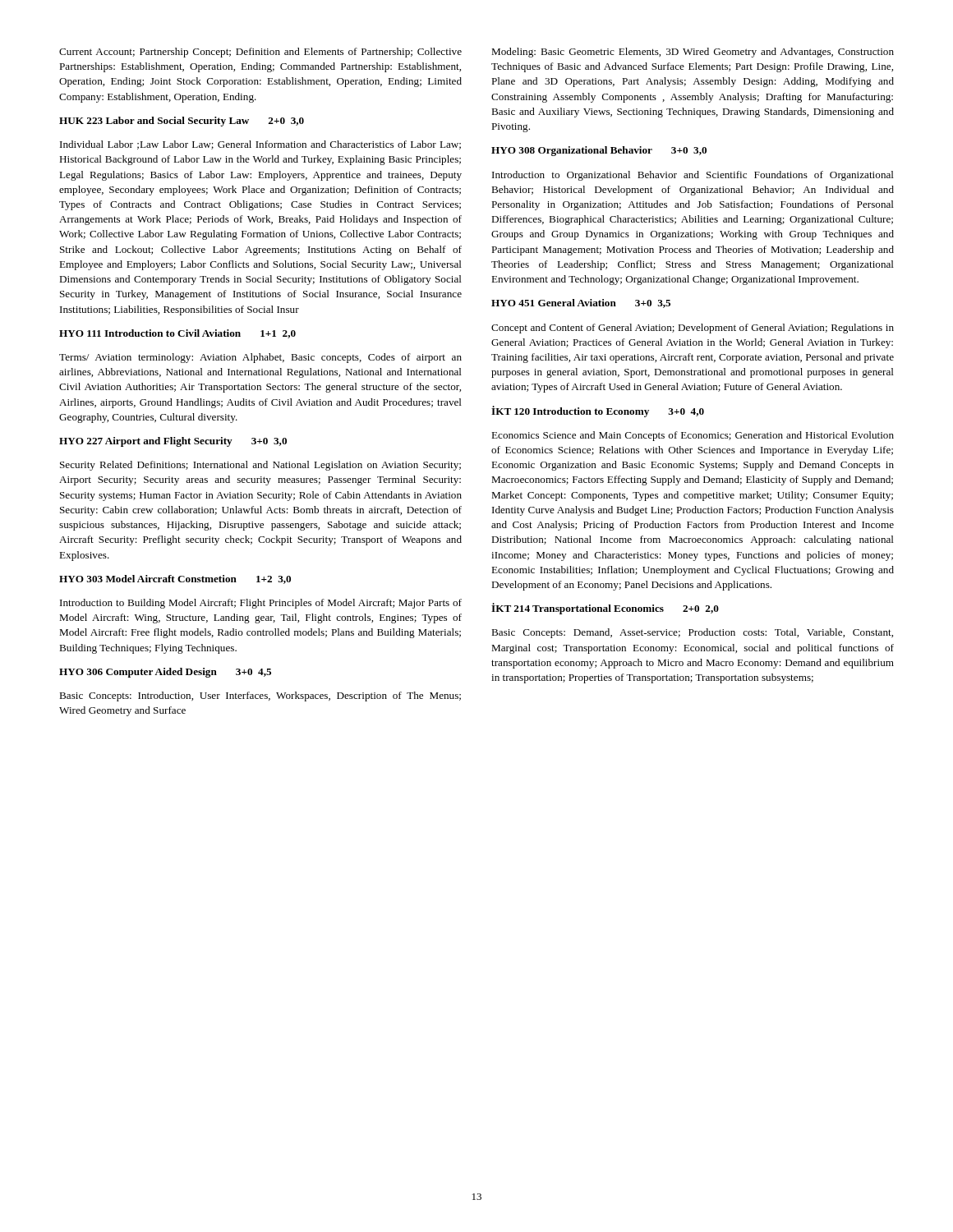Select the section header that says "HYO 227 Airport and Flight Security"
The height and width of the screenshot is (1232, 953).
tap(260, 441)
